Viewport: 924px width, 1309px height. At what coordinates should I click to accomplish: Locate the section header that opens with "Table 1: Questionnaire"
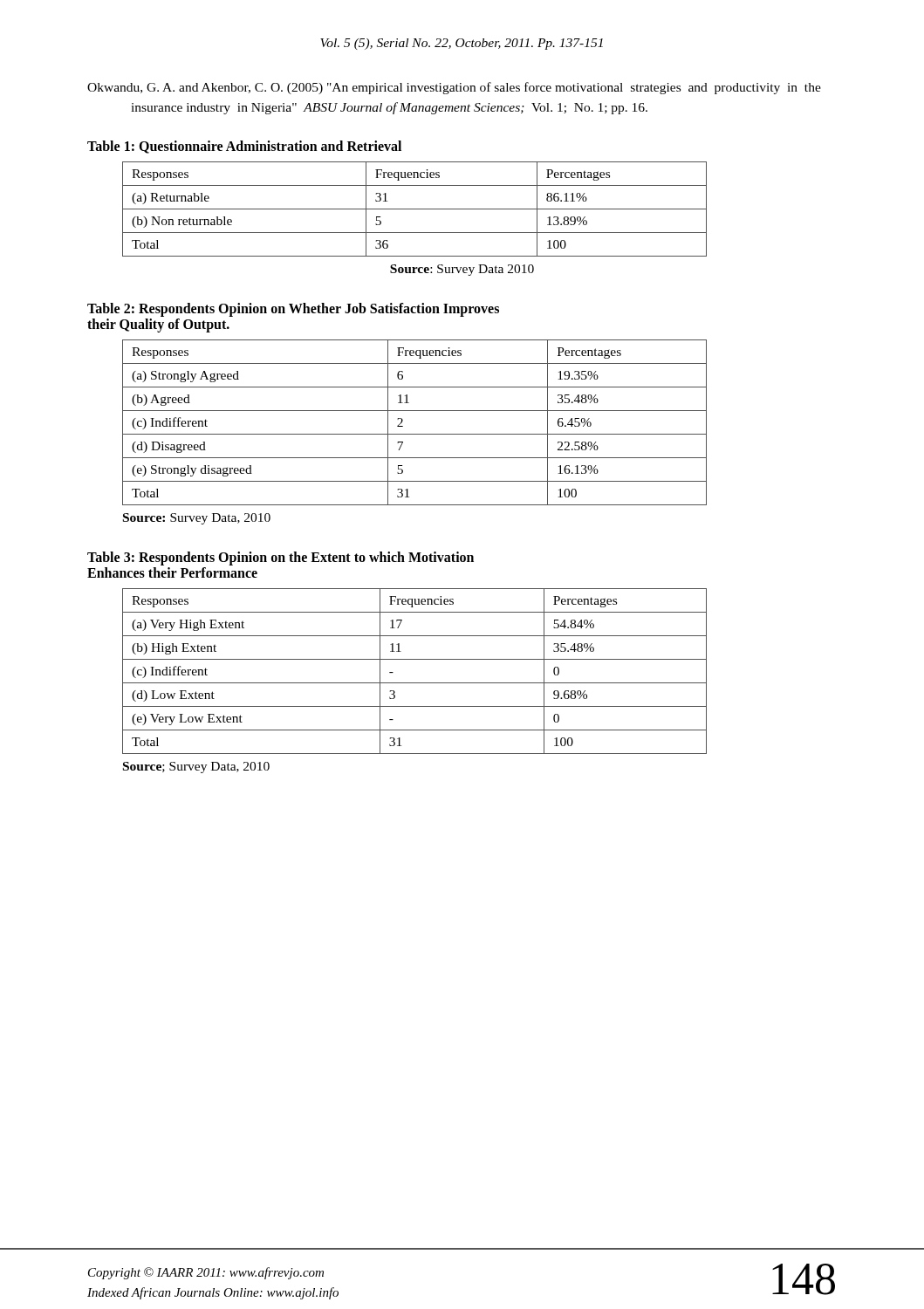[x=244, y=146]
